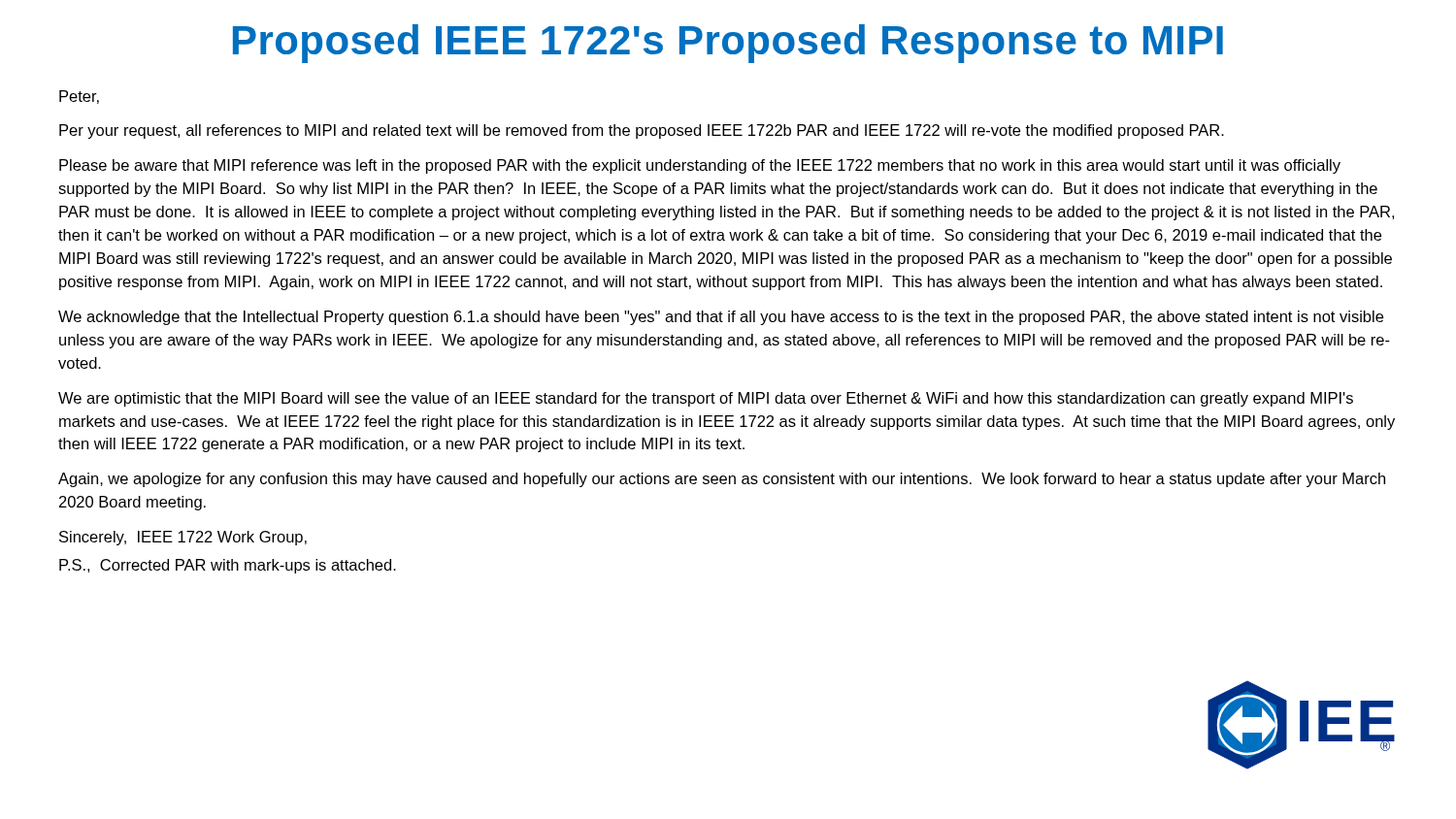
Task: Click on the text block starting "Again, we apologize for any confusion"
Action: (722, 490)
